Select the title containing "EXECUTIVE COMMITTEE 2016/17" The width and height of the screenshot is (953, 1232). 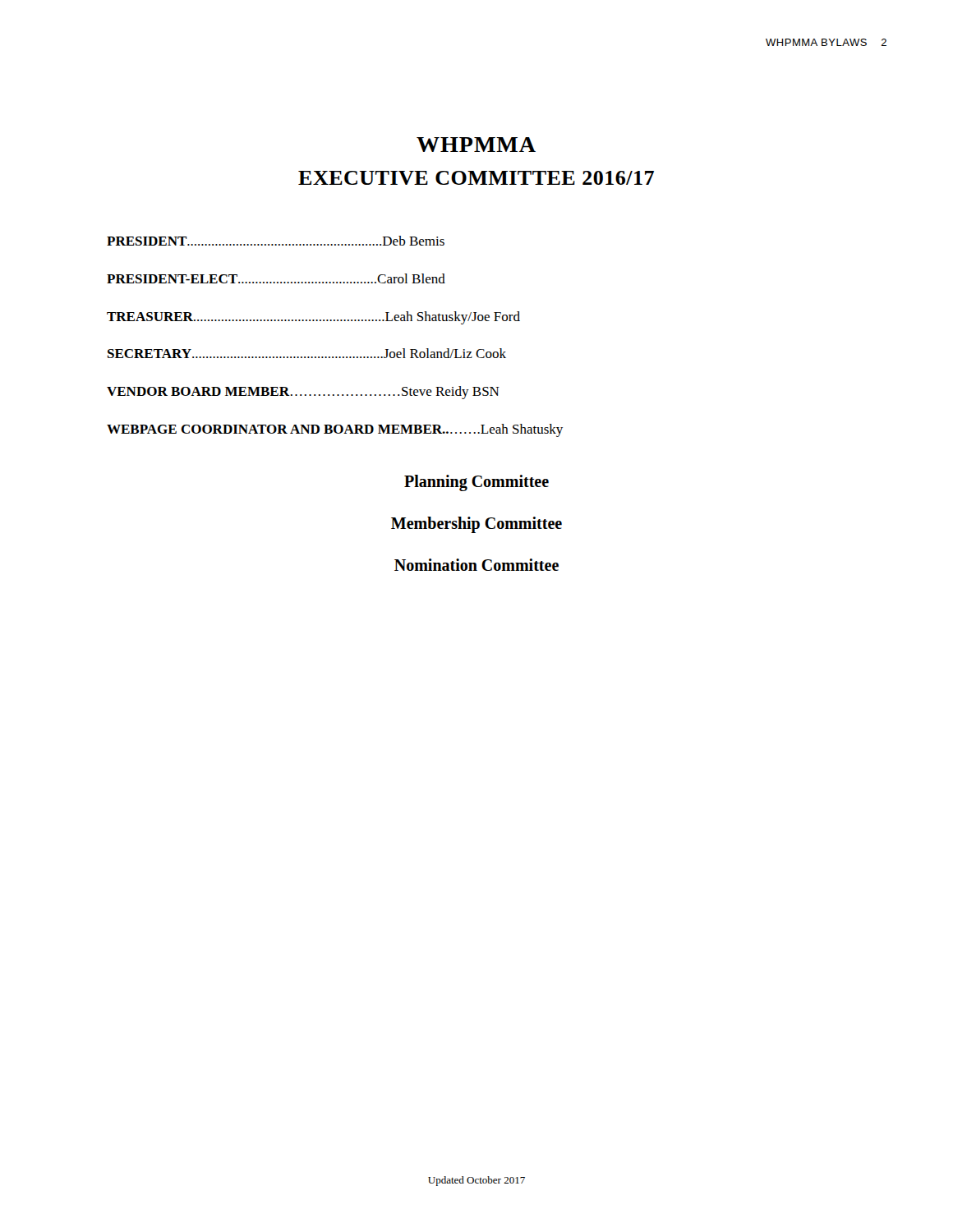pos(476,178)
